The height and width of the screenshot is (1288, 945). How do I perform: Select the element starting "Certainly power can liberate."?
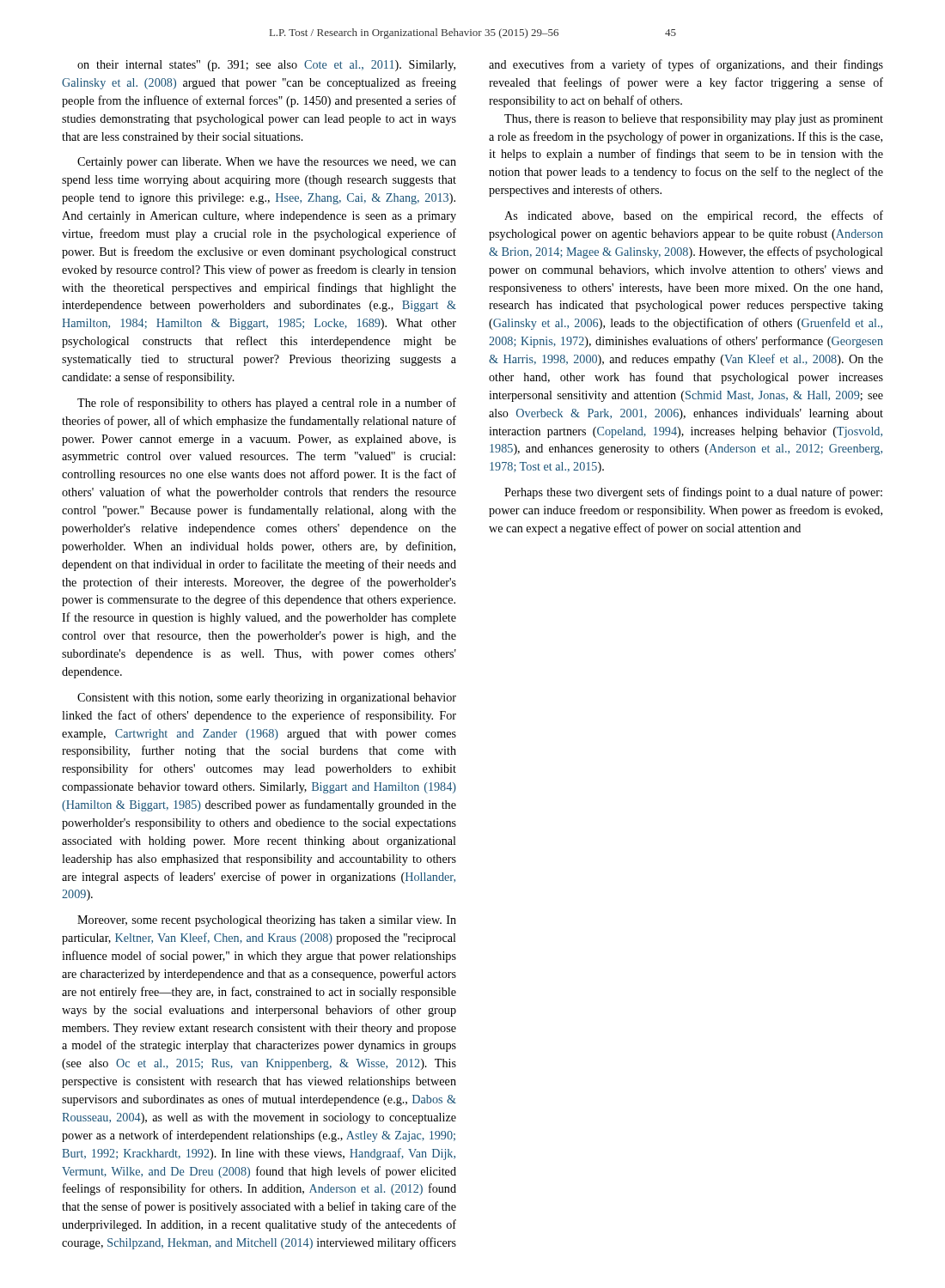[259, 270]
